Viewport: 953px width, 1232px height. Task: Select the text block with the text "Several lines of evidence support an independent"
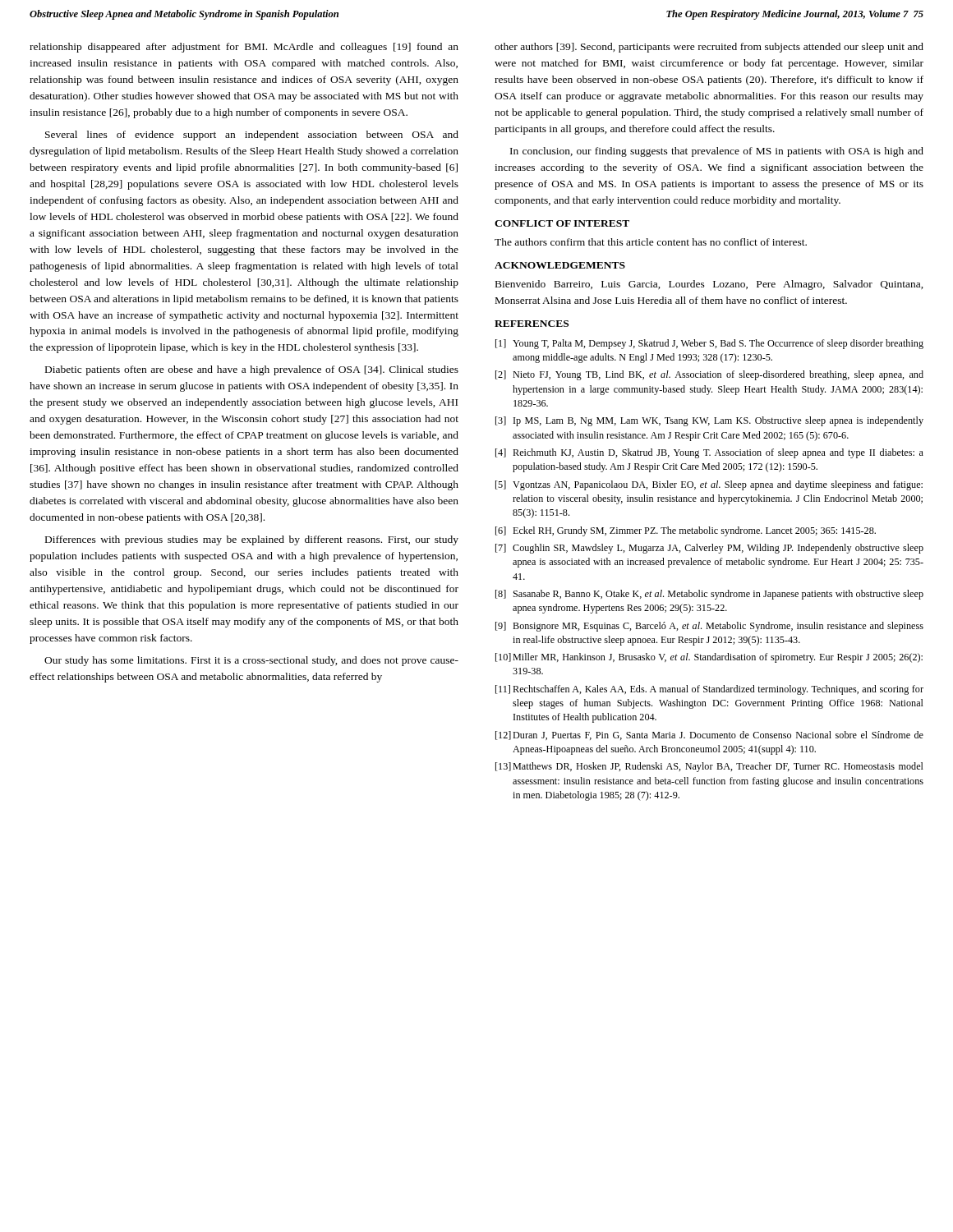(244, 241)
